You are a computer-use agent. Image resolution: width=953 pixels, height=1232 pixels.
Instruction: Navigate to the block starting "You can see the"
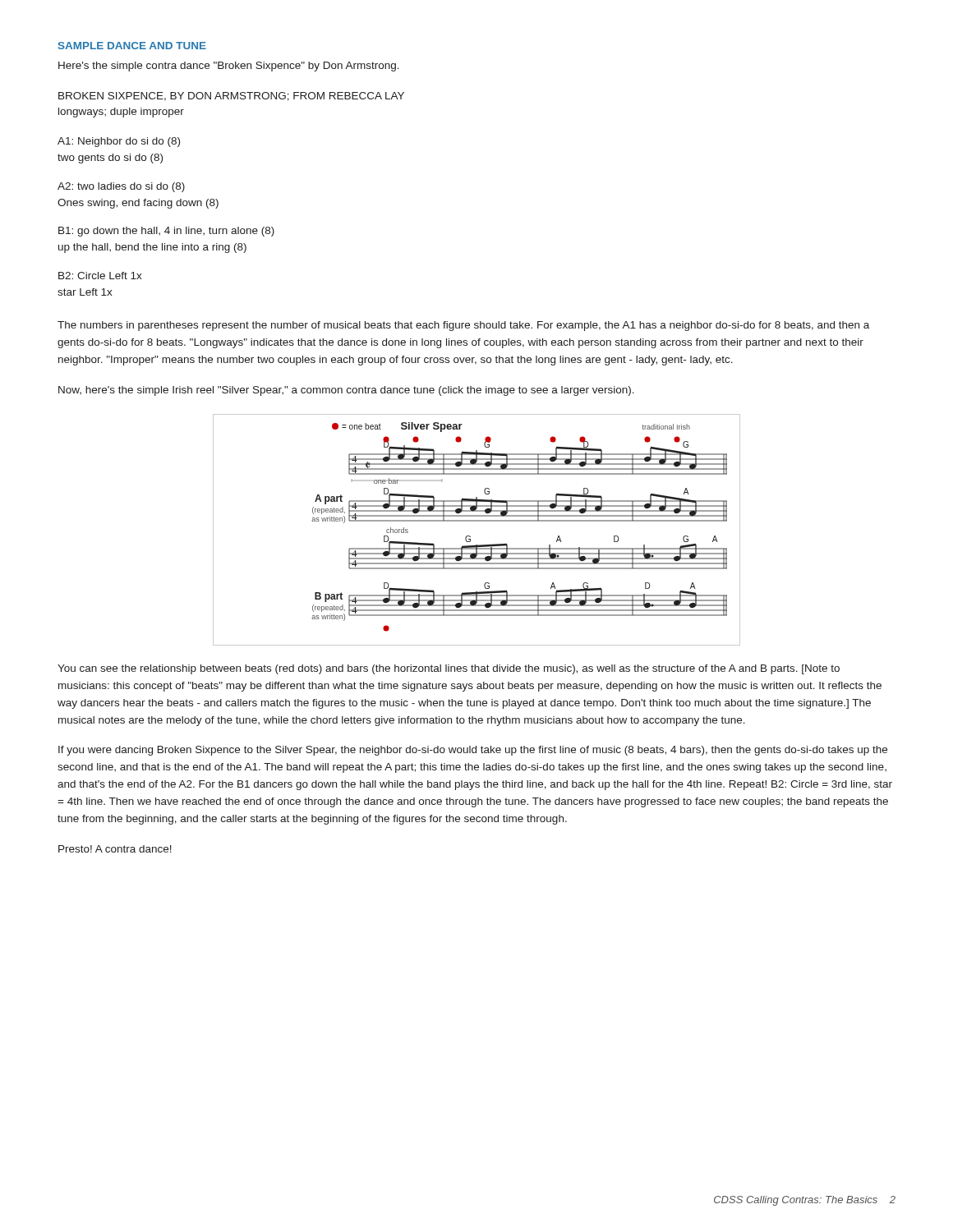[470, 694]
